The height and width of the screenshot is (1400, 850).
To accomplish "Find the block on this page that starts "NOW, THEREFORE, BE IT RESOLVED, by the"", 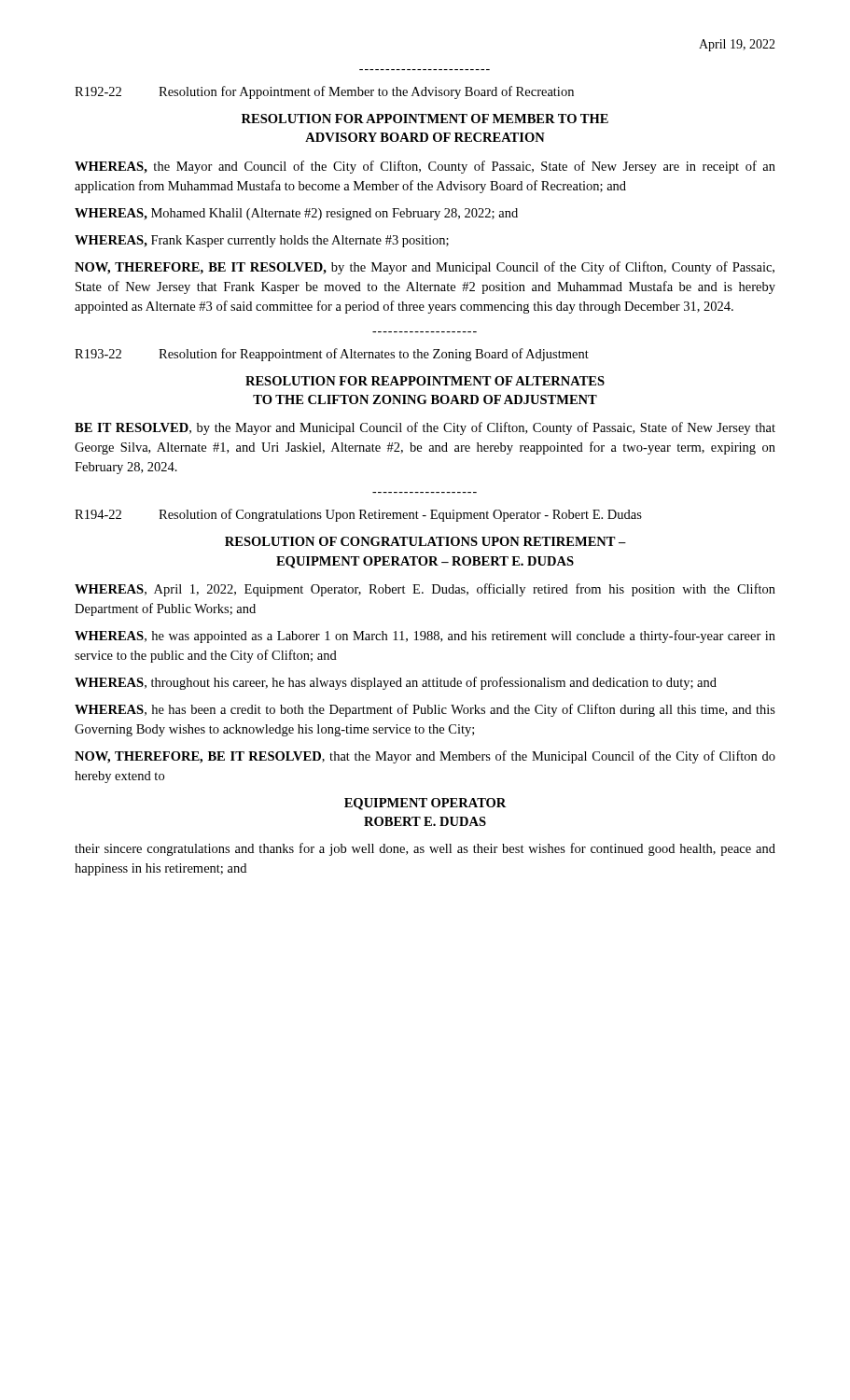I will point(425,286).
